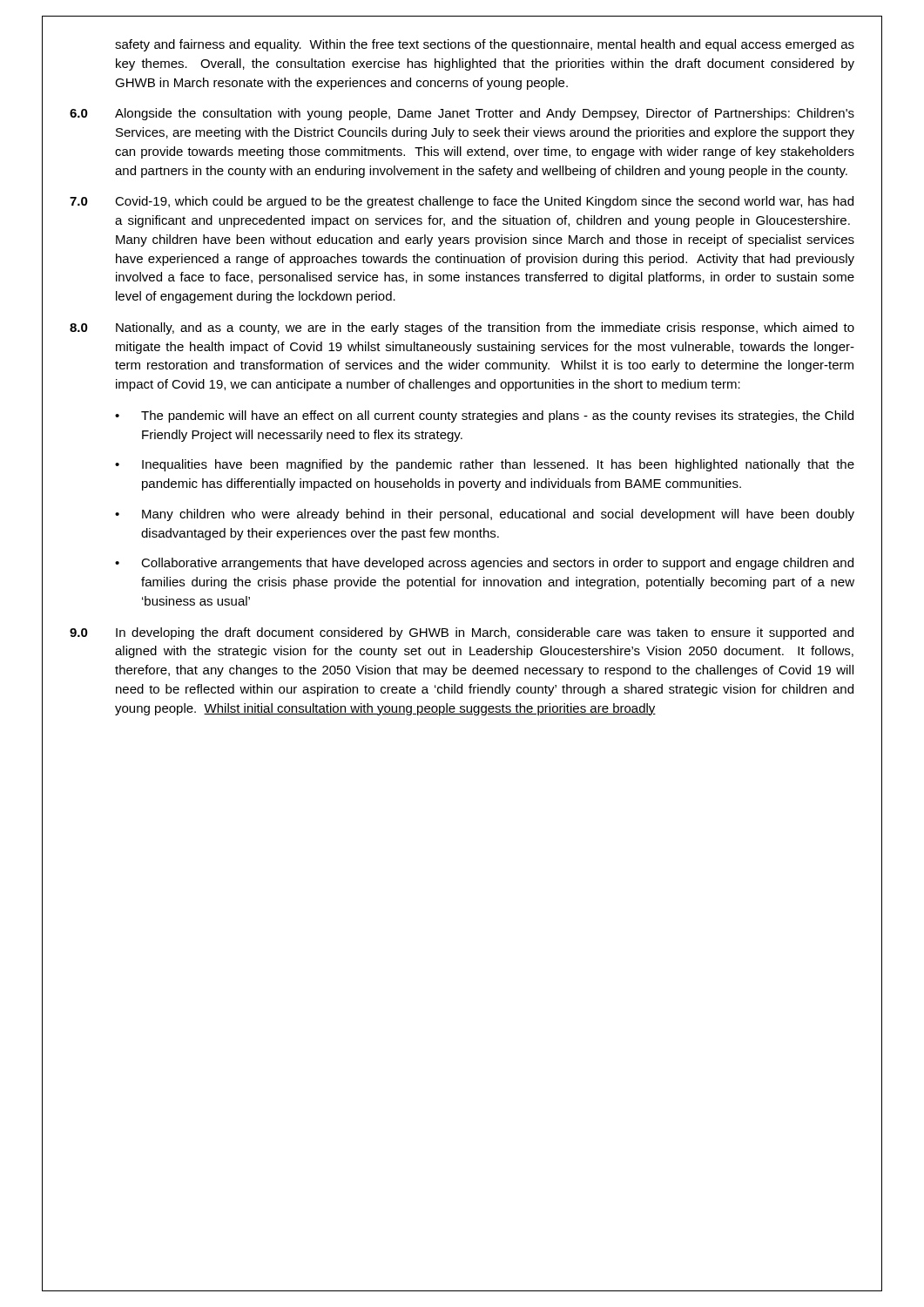
Task: Click on the list item containing "• Collaborative arrangements that"
Action: (x=485, y=582)
